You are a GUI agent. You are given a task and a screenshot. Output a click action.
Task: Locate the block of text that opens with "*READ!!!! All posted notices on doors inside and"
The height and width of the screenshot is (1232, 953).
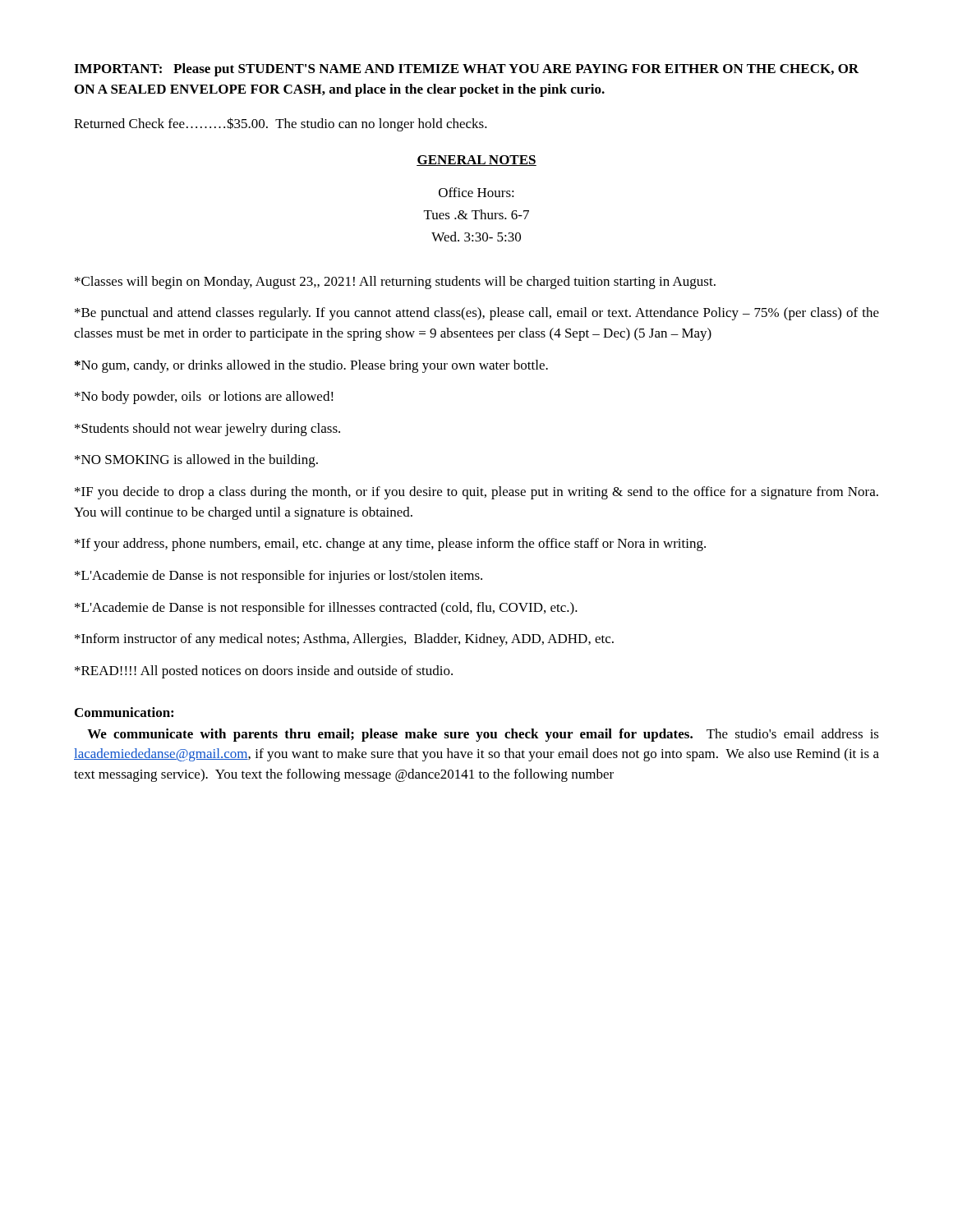(x=264, y=671)
